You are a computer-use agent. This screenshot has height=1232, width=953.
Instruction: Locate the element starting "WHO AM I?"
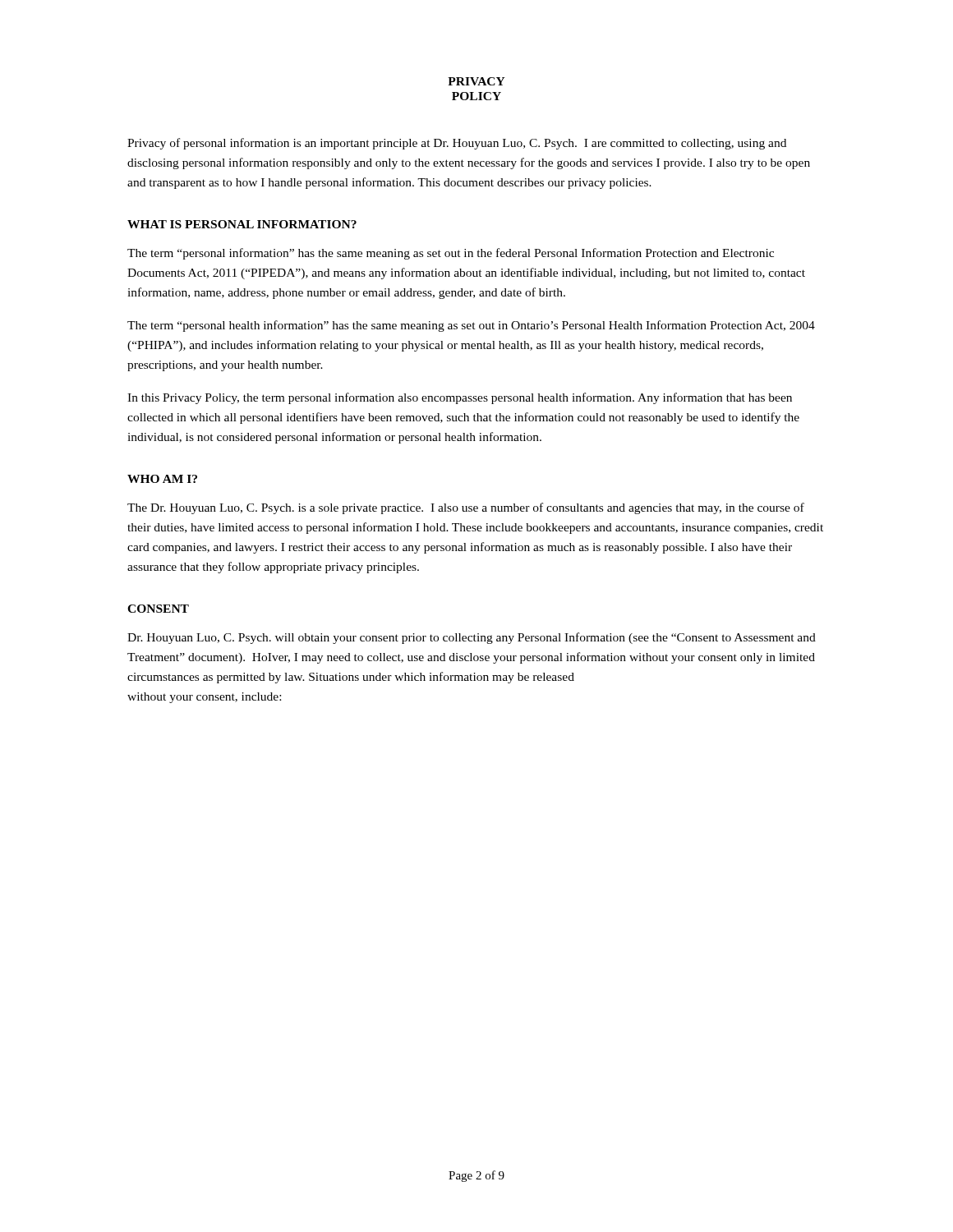[163, 479]
